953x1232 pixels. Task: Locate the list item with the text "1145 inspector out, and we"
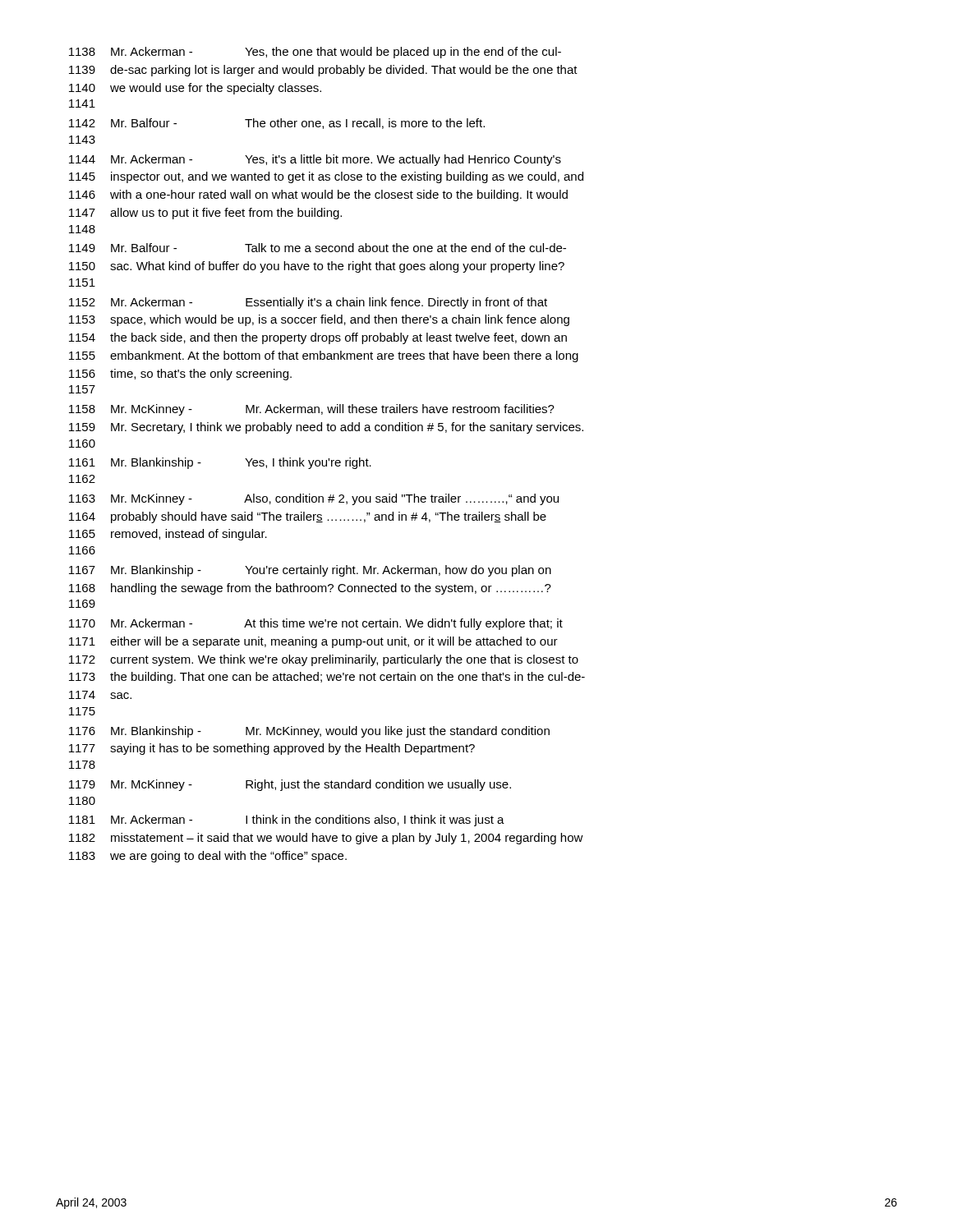(x=476, y=177)
